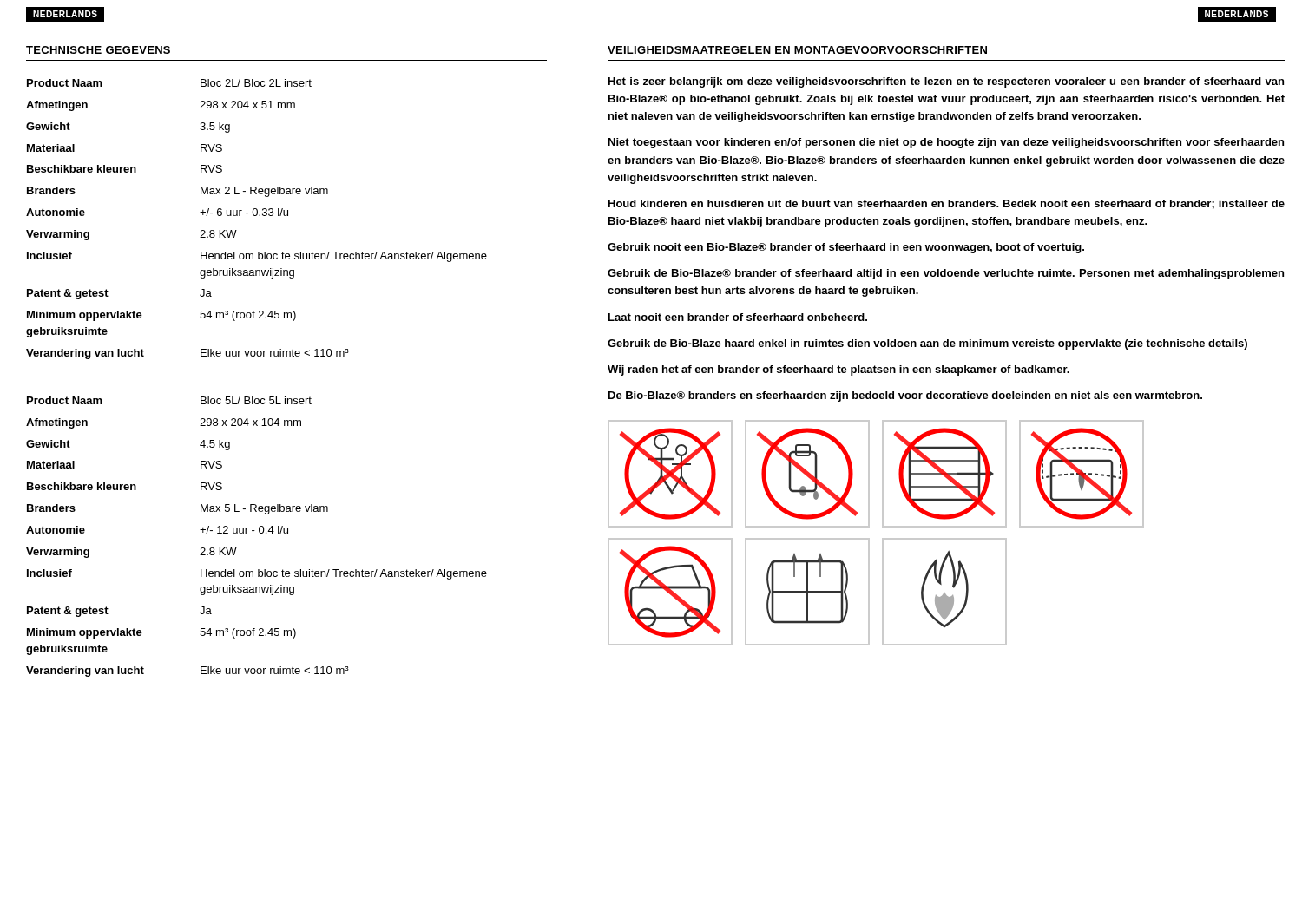Select the table that reads "Max 2 L -"
The width and height of the screenshot is (1302, 924).
286,219
